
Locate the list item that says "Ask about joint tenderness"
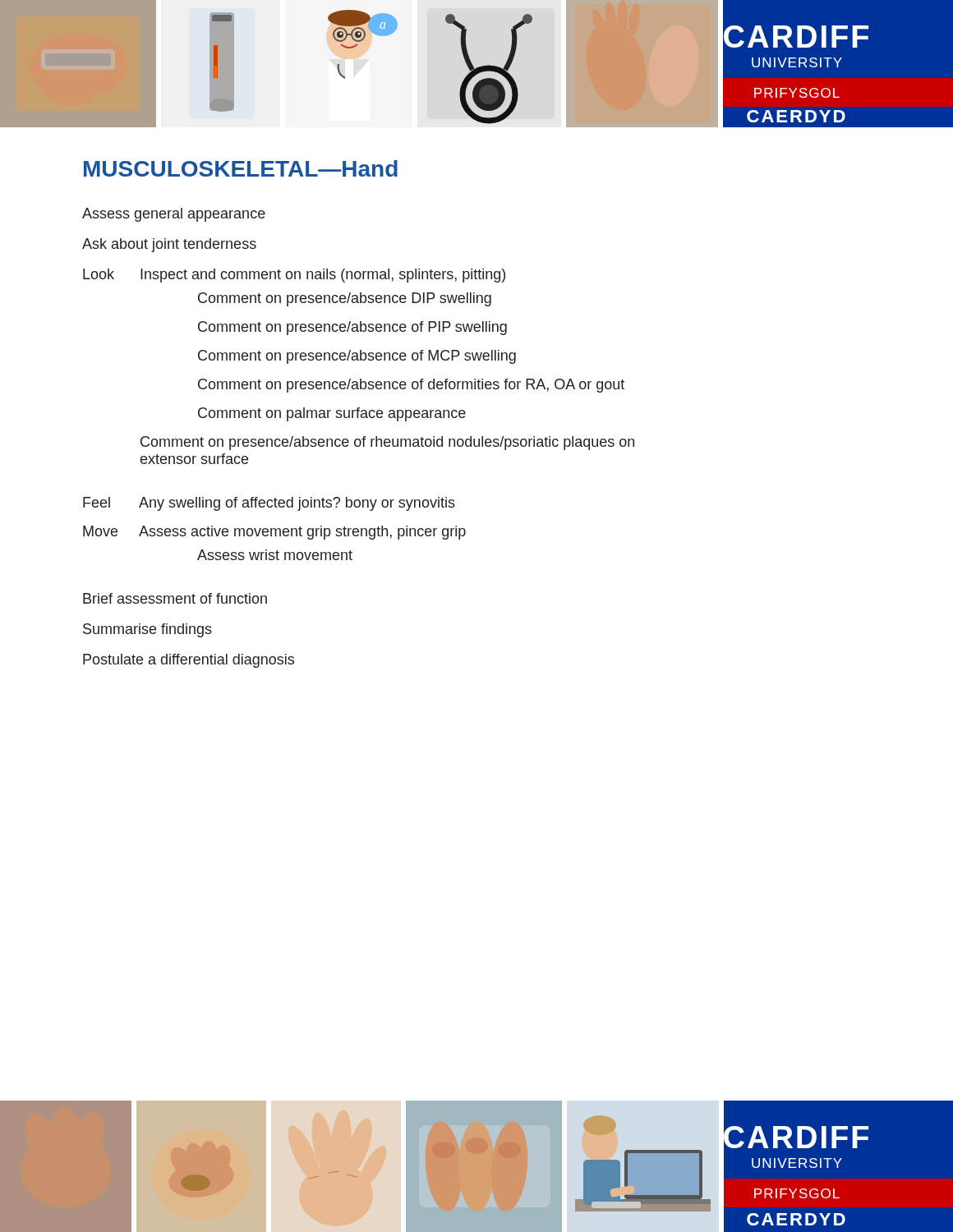169,244
